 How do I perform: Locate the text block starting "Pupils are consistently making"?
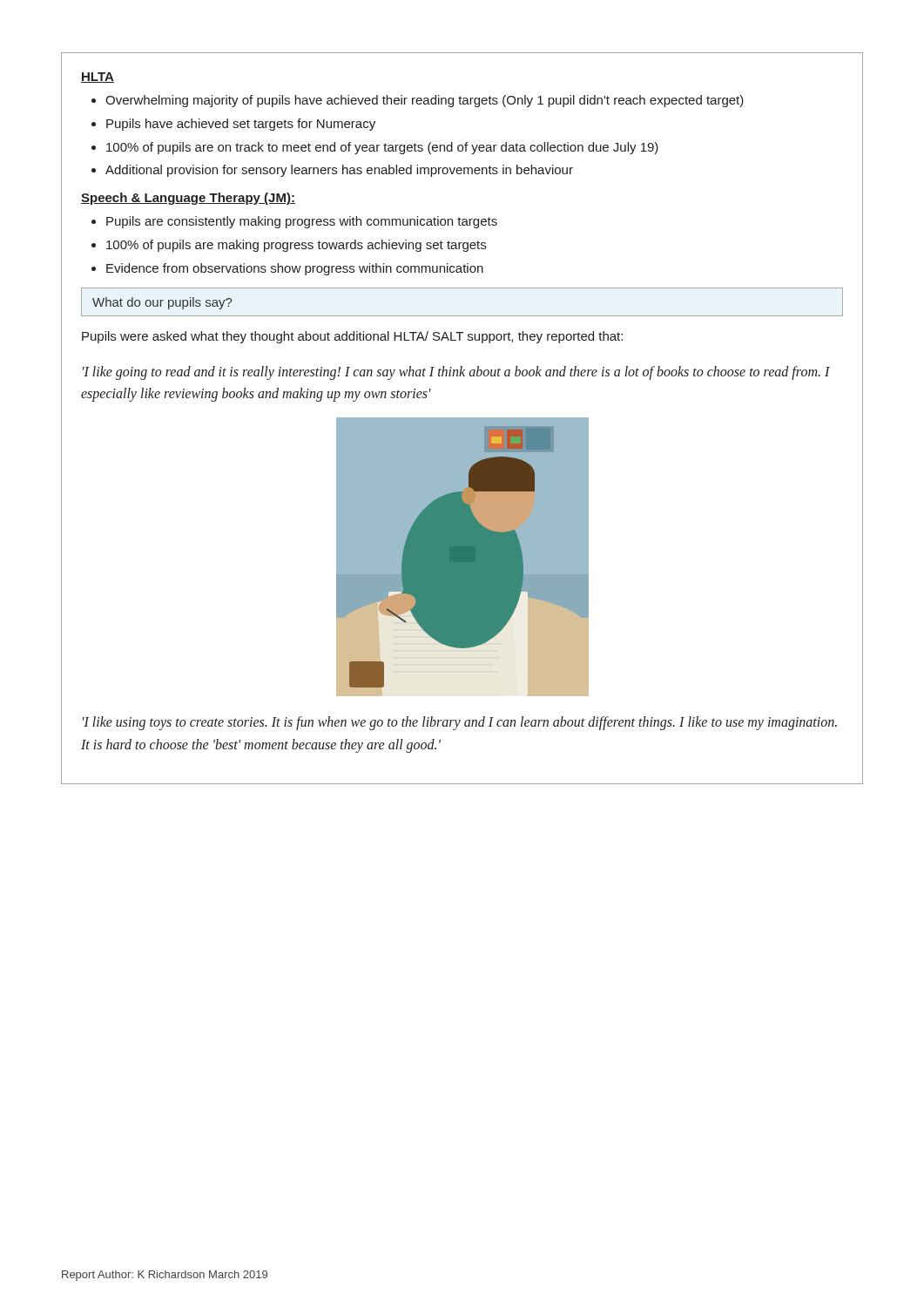474,221
